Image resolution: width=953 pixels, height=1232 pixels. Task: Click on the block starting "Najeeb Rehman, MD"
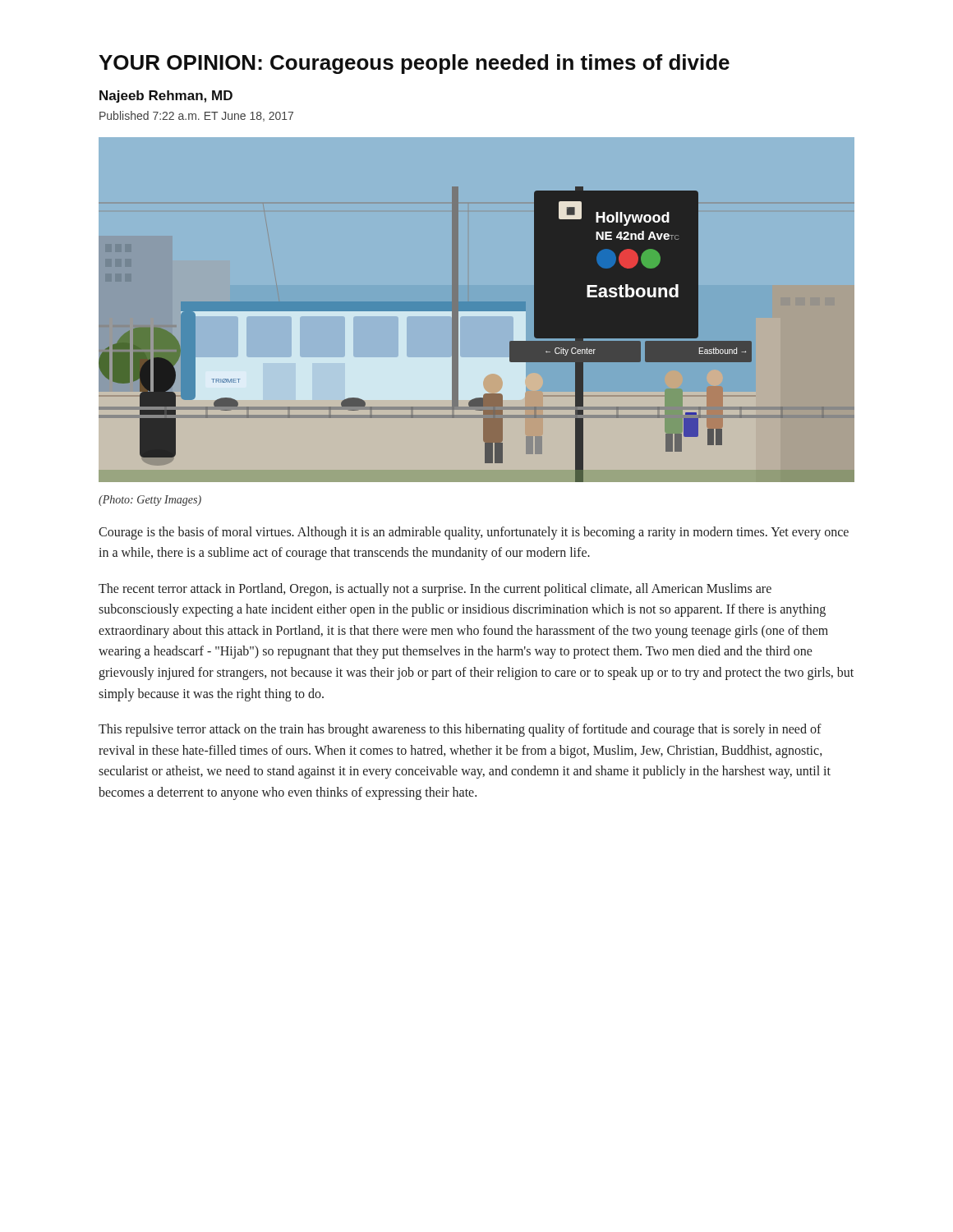click(x=166, y=95)
